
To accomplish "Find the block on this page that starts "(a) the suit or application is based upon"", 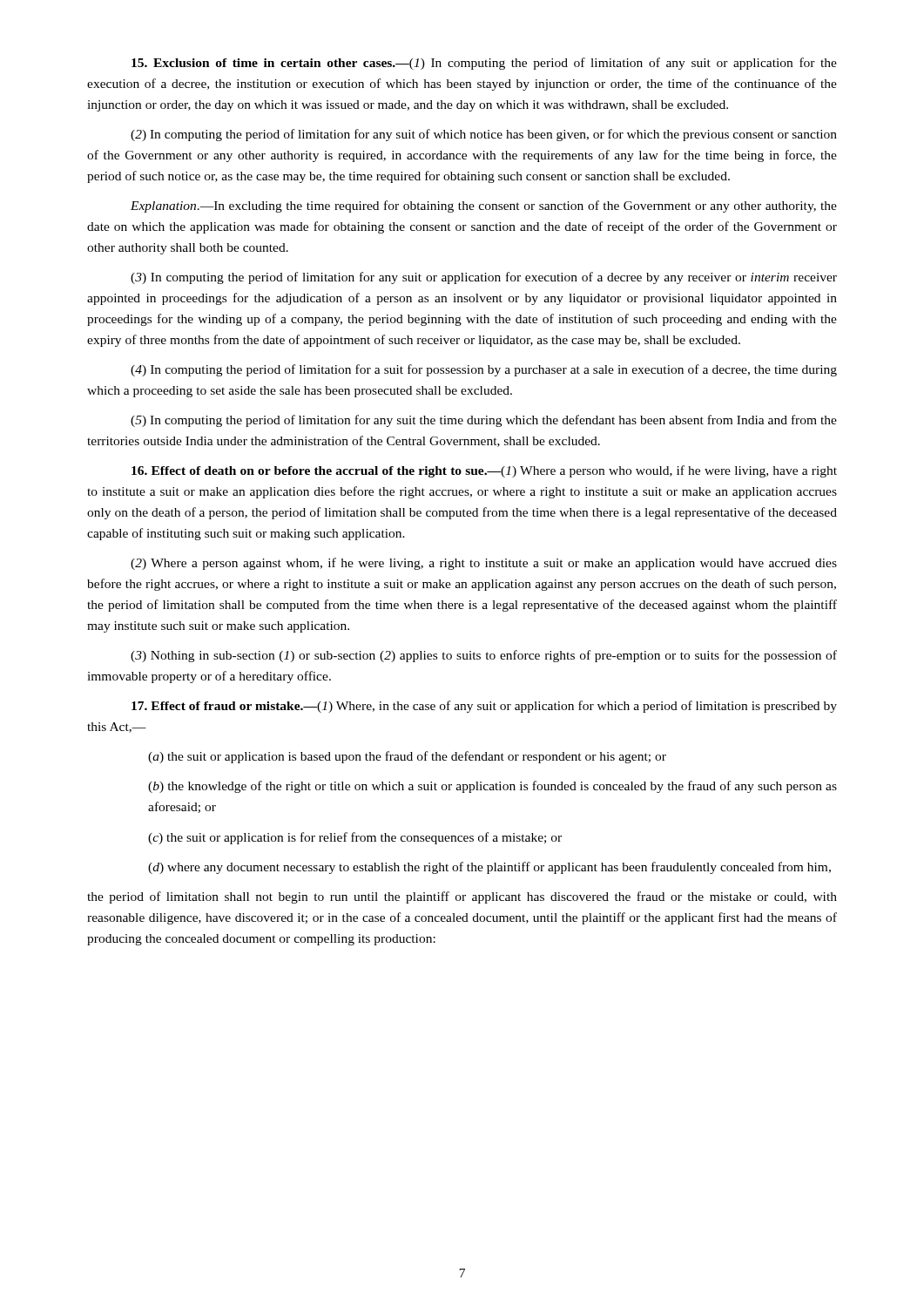I will [x=407, y=756].
